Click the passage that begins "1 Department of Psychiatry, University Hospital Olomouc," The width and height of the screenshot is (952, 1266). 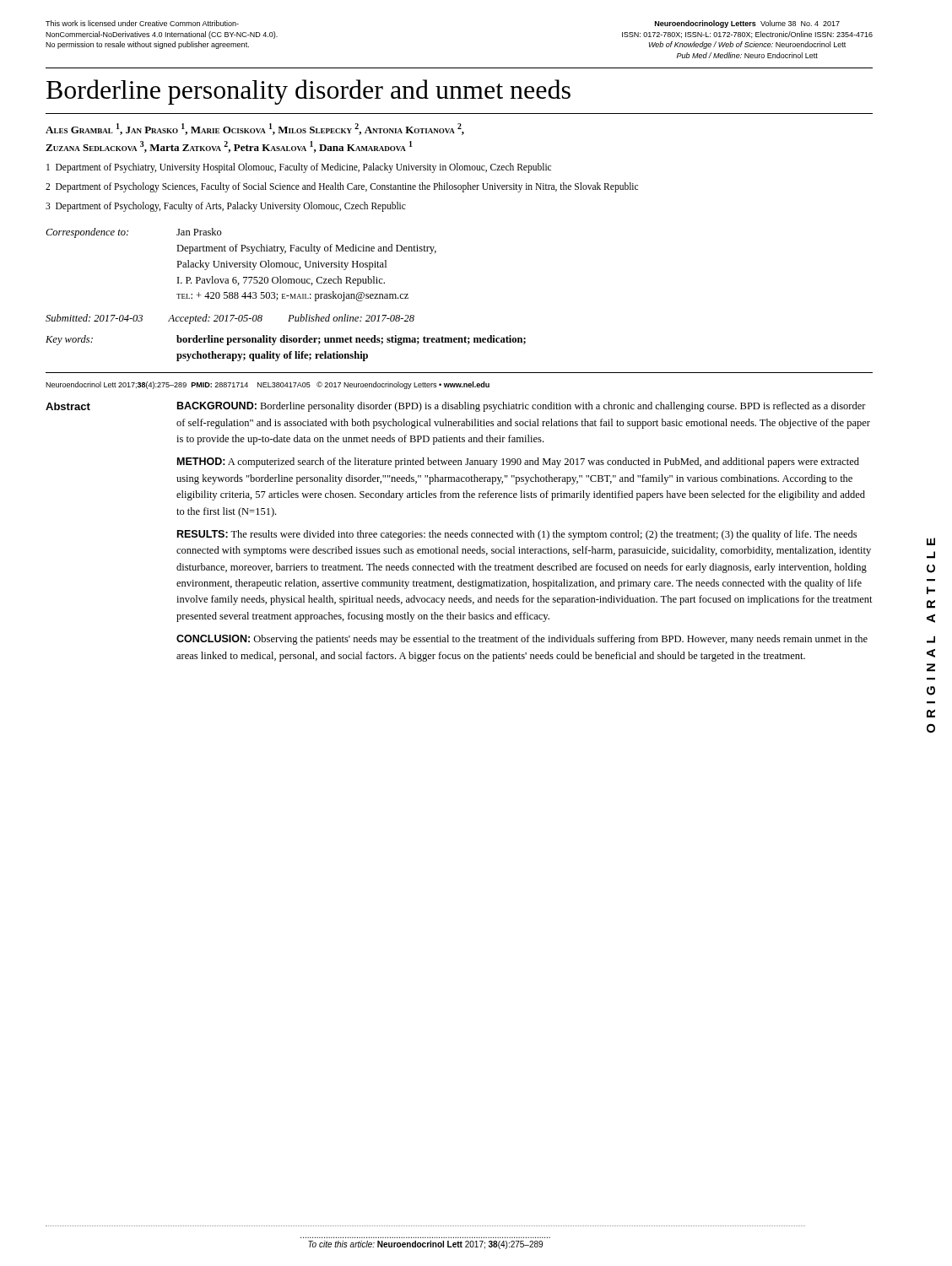pyautogui.click(x=459, y=168)
